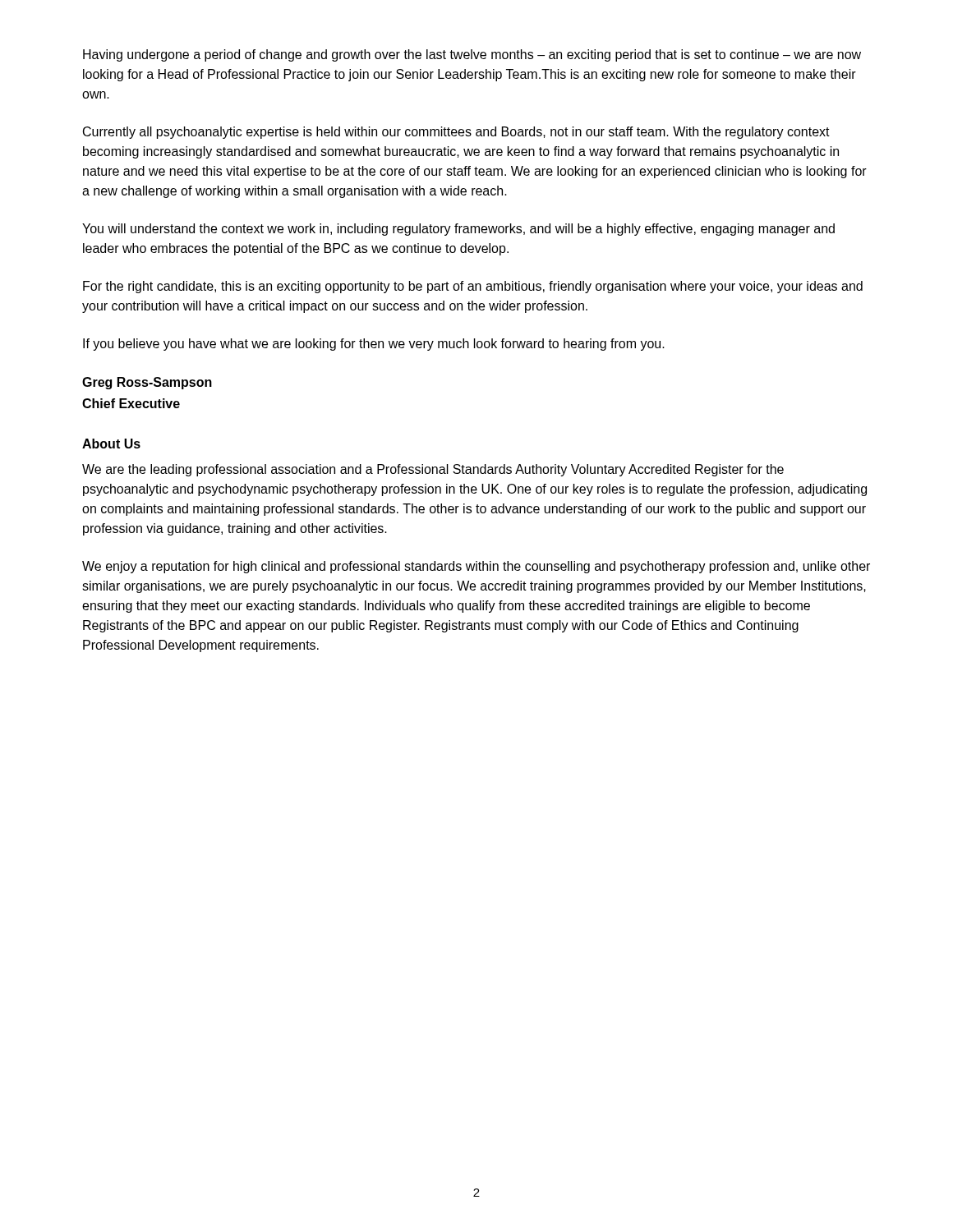Point to the passage starting "You will understand the context we work"

point(459,239)
